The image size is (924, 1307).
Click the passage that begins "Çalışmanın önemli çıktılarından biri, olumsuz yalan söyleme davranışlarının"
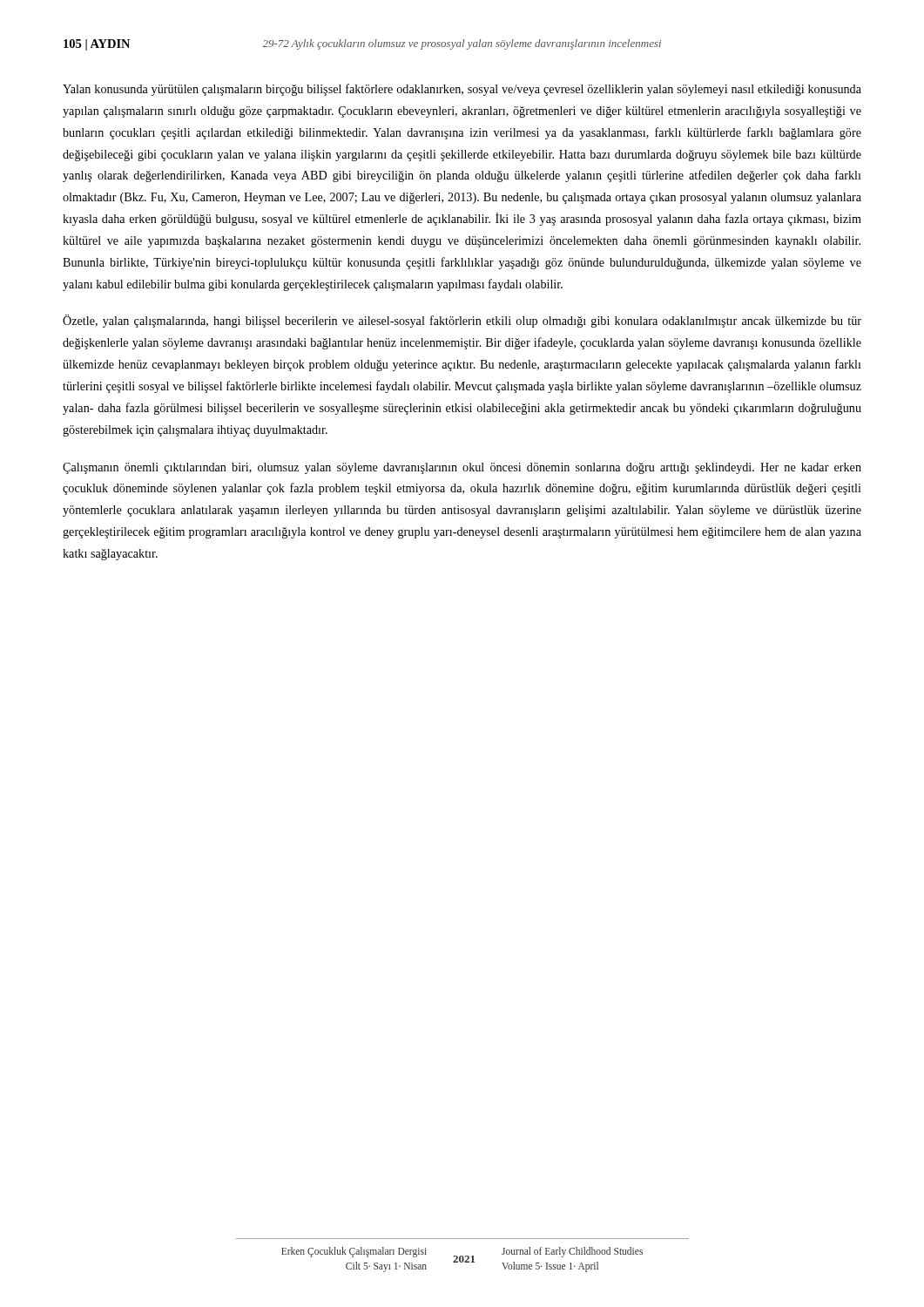462,510
